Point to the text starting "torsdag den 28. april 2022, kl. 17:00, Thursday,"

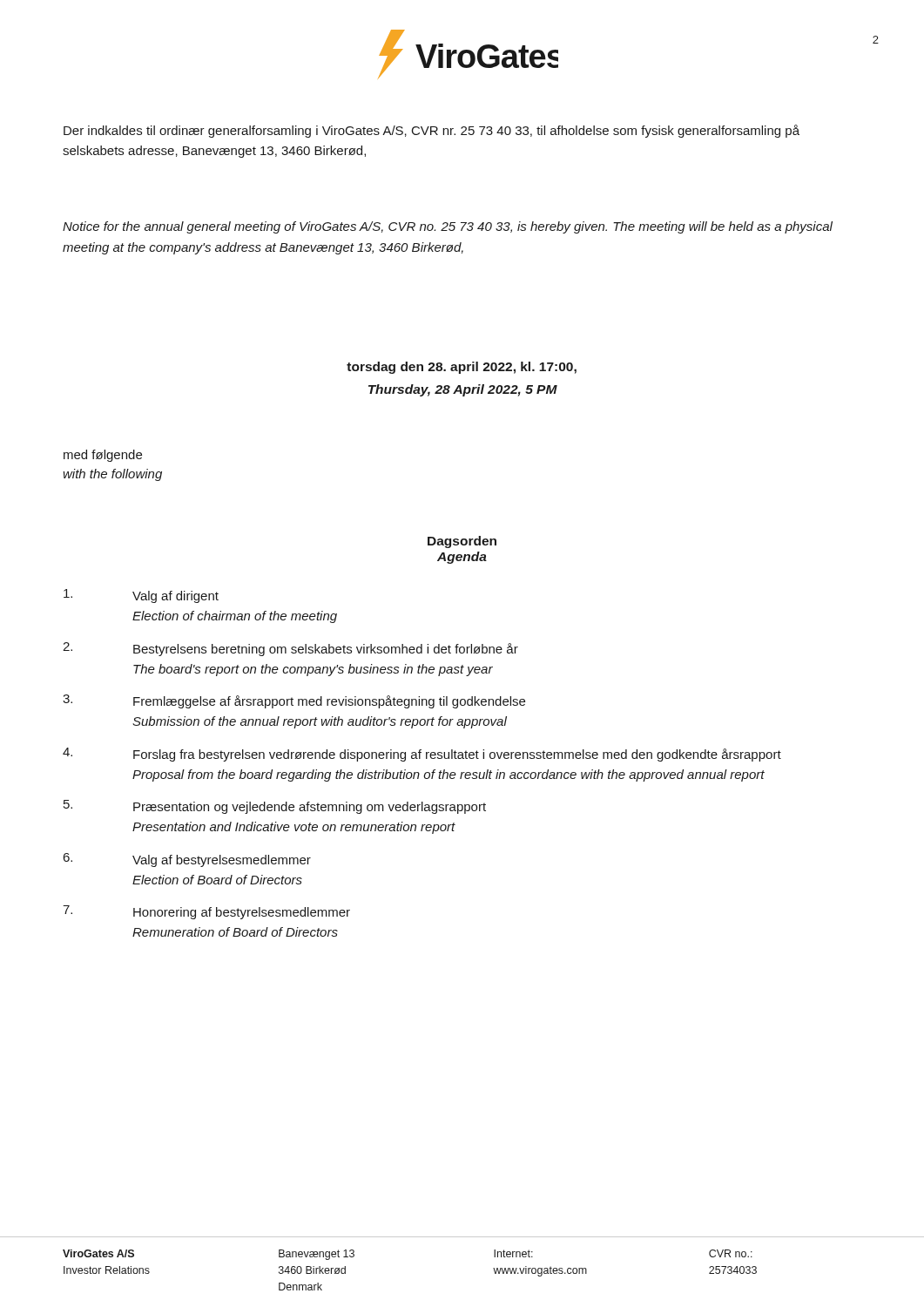coord(462,378)
